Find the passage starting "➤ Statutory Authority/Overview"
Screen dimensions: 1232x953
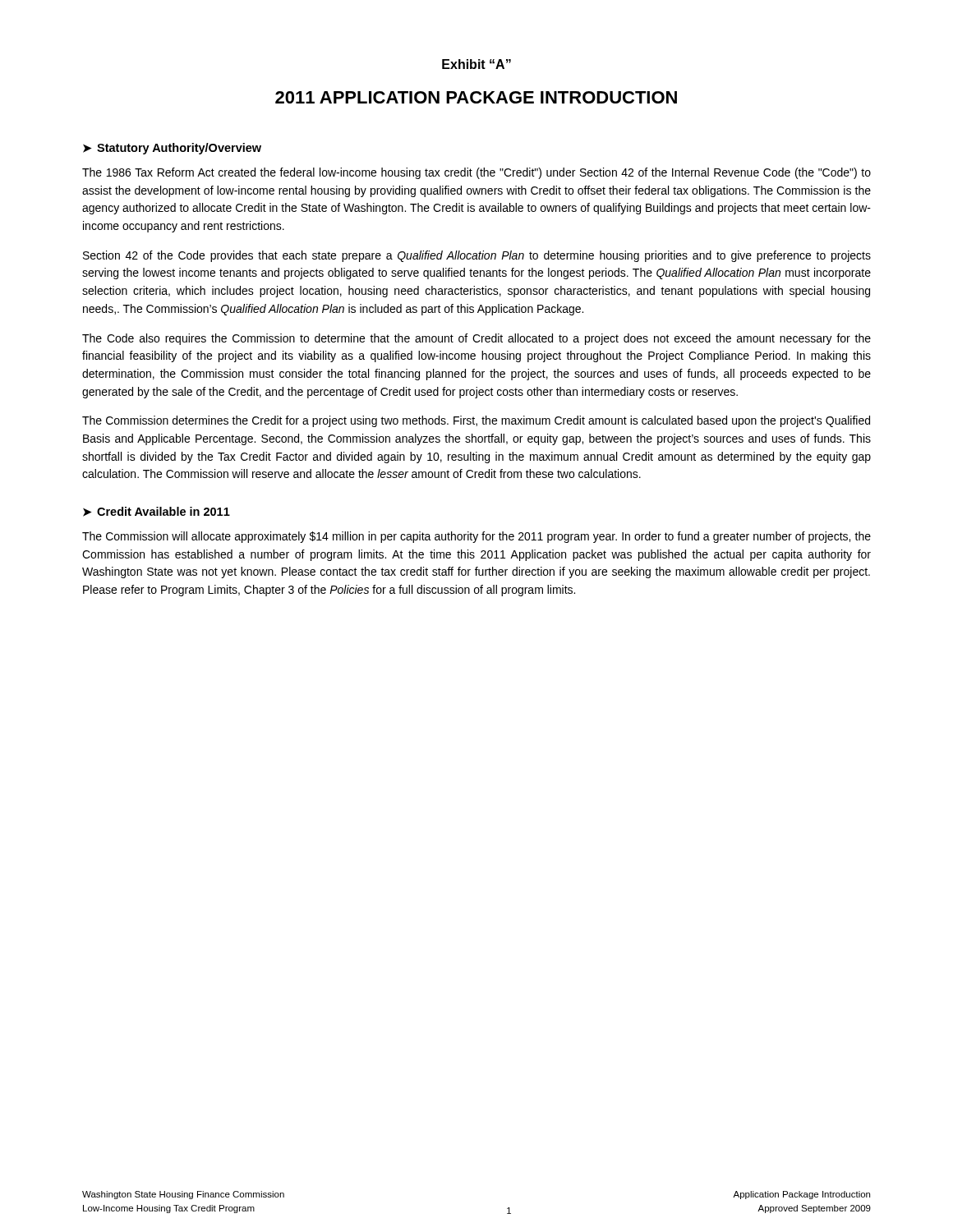pos(172,148)
